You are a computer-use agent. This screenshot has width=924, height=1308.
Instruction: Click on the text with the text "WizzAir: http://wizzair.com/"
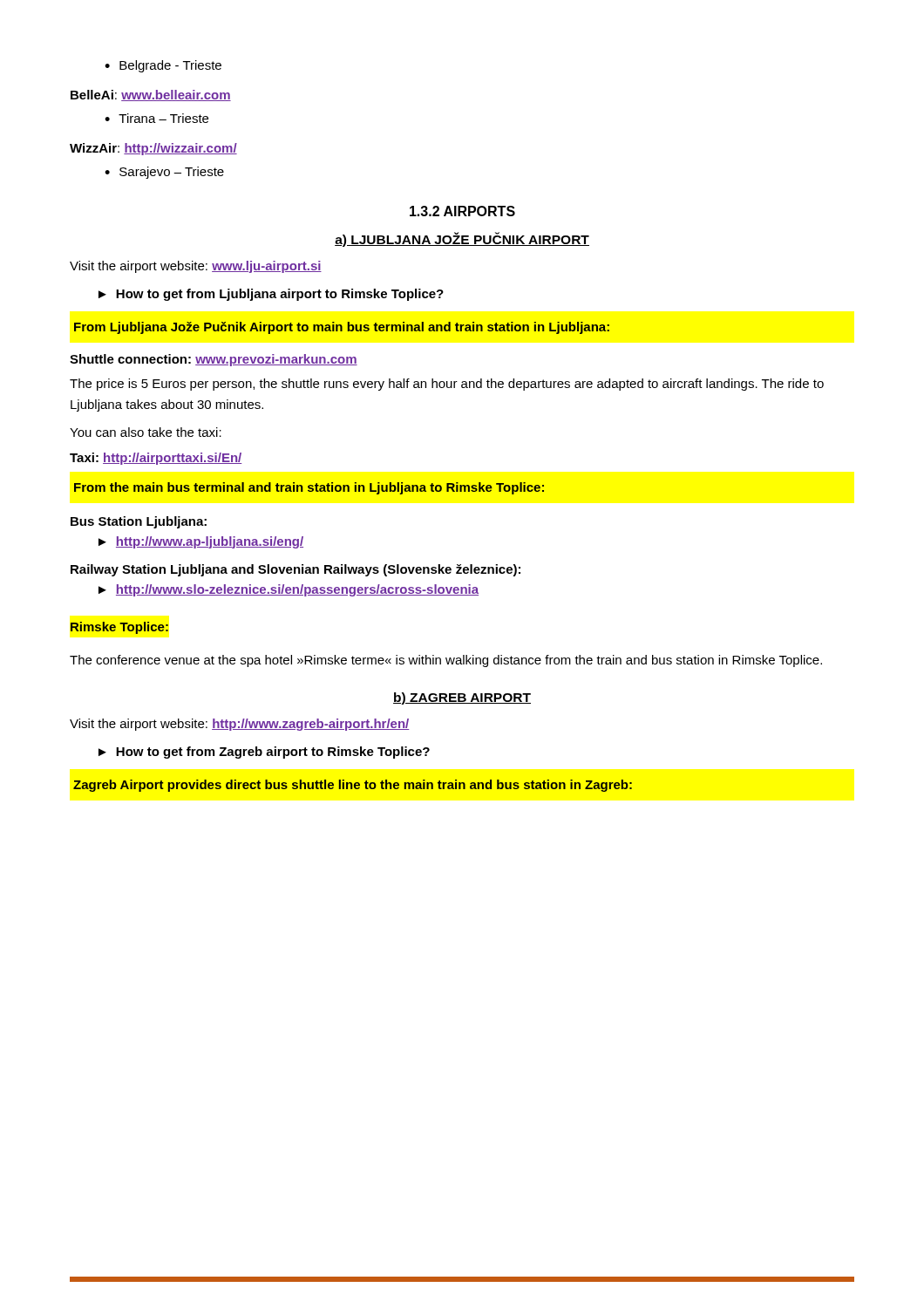[153, 148]
